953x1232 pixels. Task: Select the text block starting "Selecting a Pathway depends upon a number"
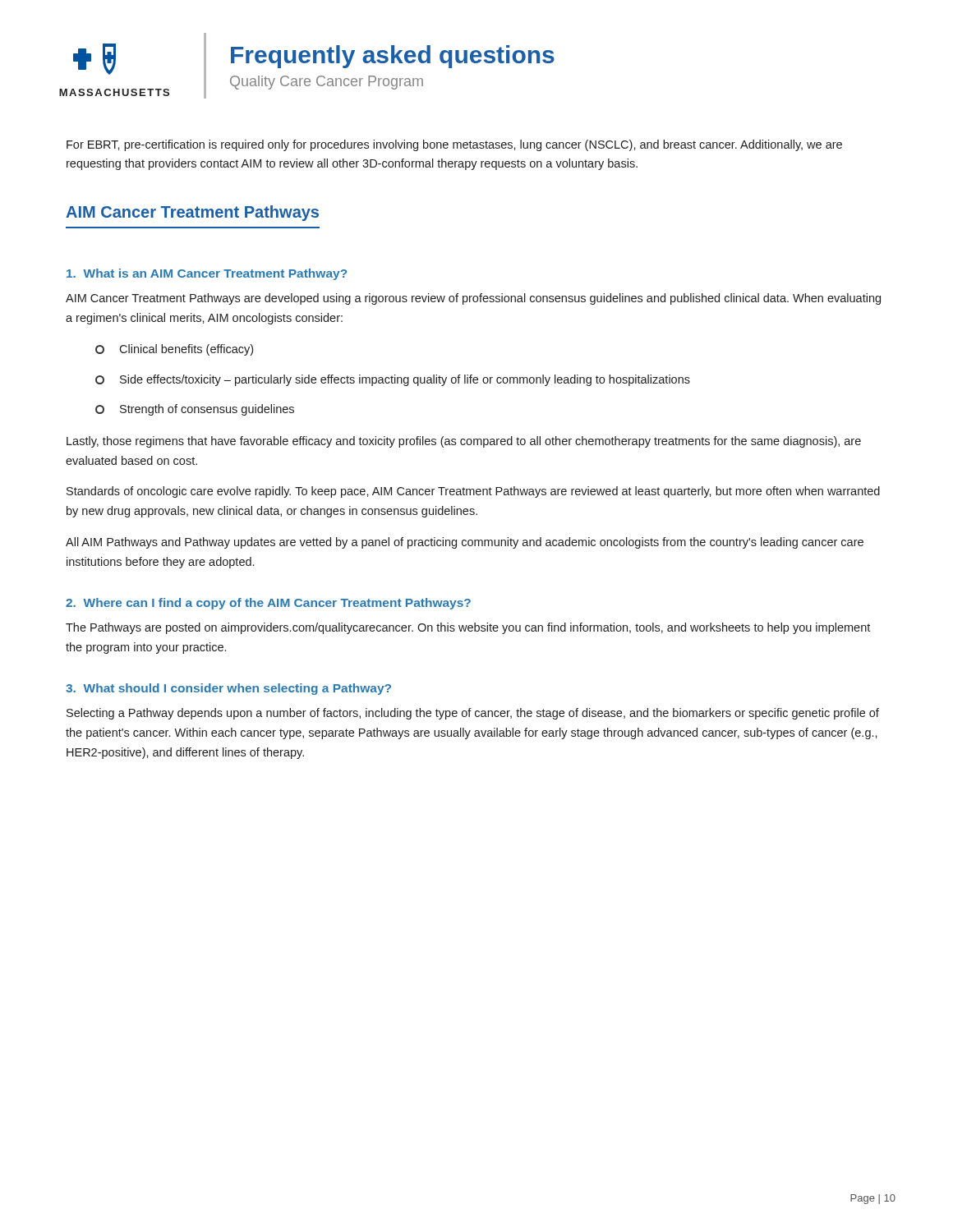(x=472, y=733)
